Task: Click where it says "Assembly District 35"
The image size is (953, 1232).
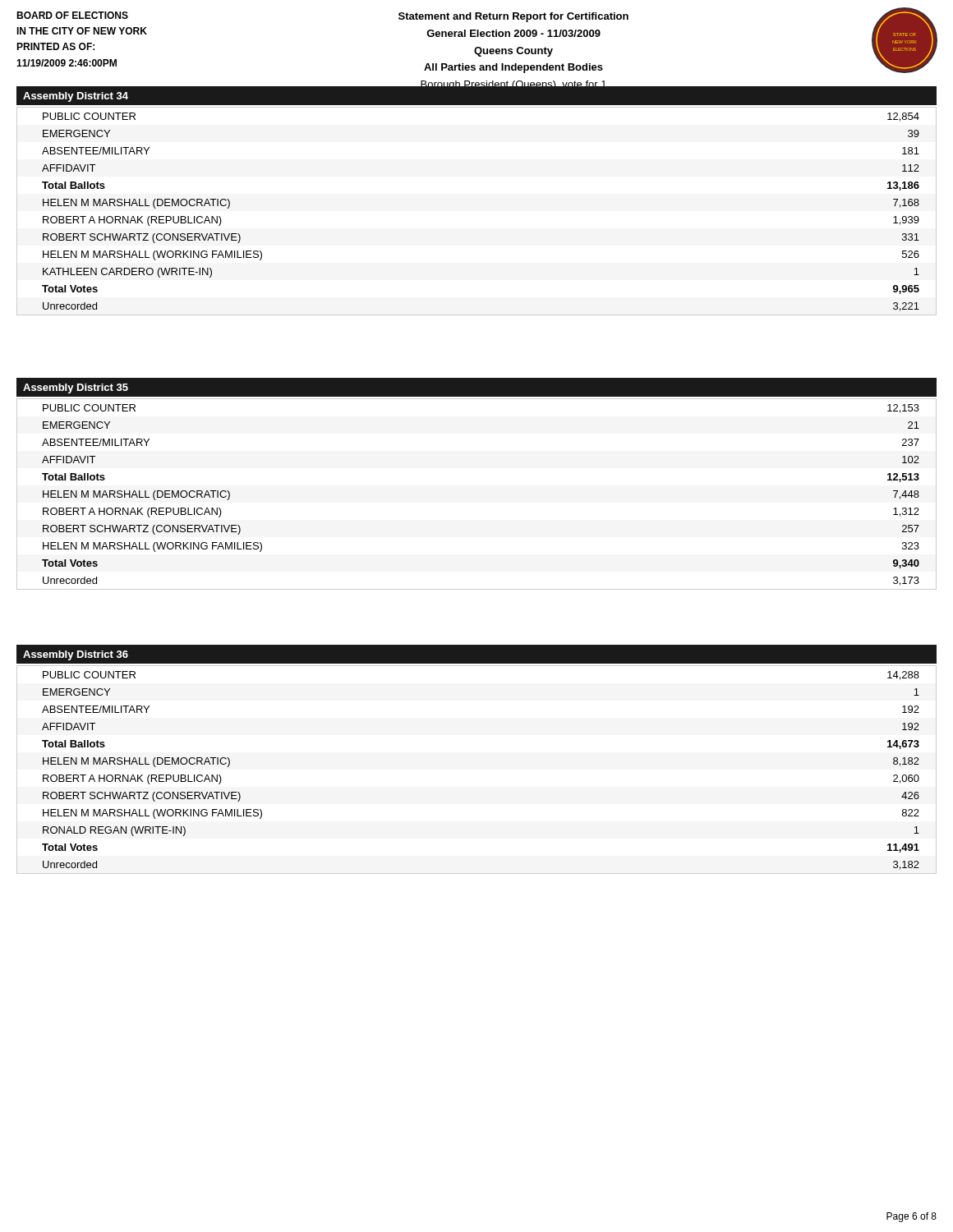Action: (x=76, y=387)
